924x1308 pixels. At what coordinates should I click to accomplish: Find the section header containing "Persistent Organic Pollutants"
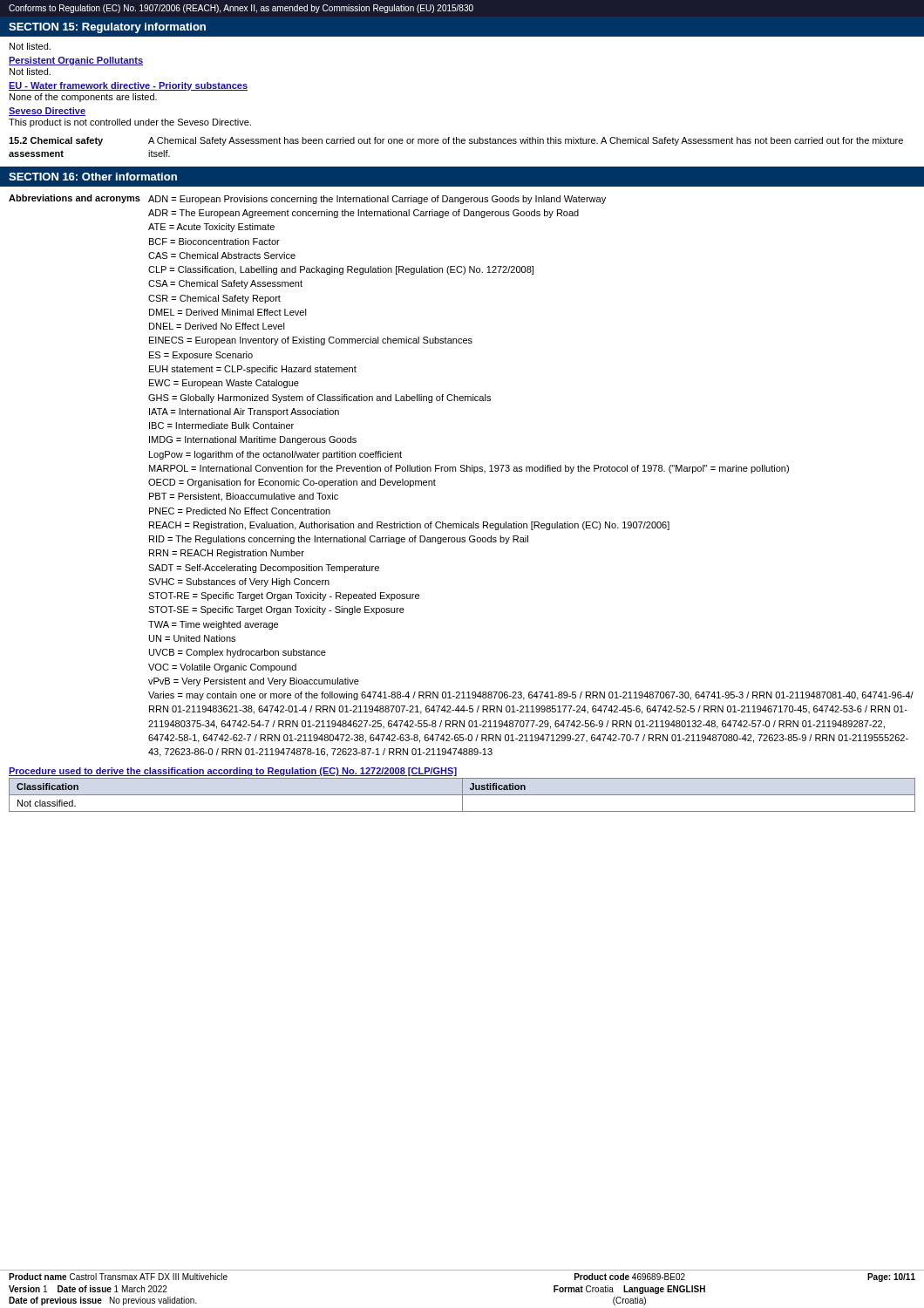tap(76, 60)
